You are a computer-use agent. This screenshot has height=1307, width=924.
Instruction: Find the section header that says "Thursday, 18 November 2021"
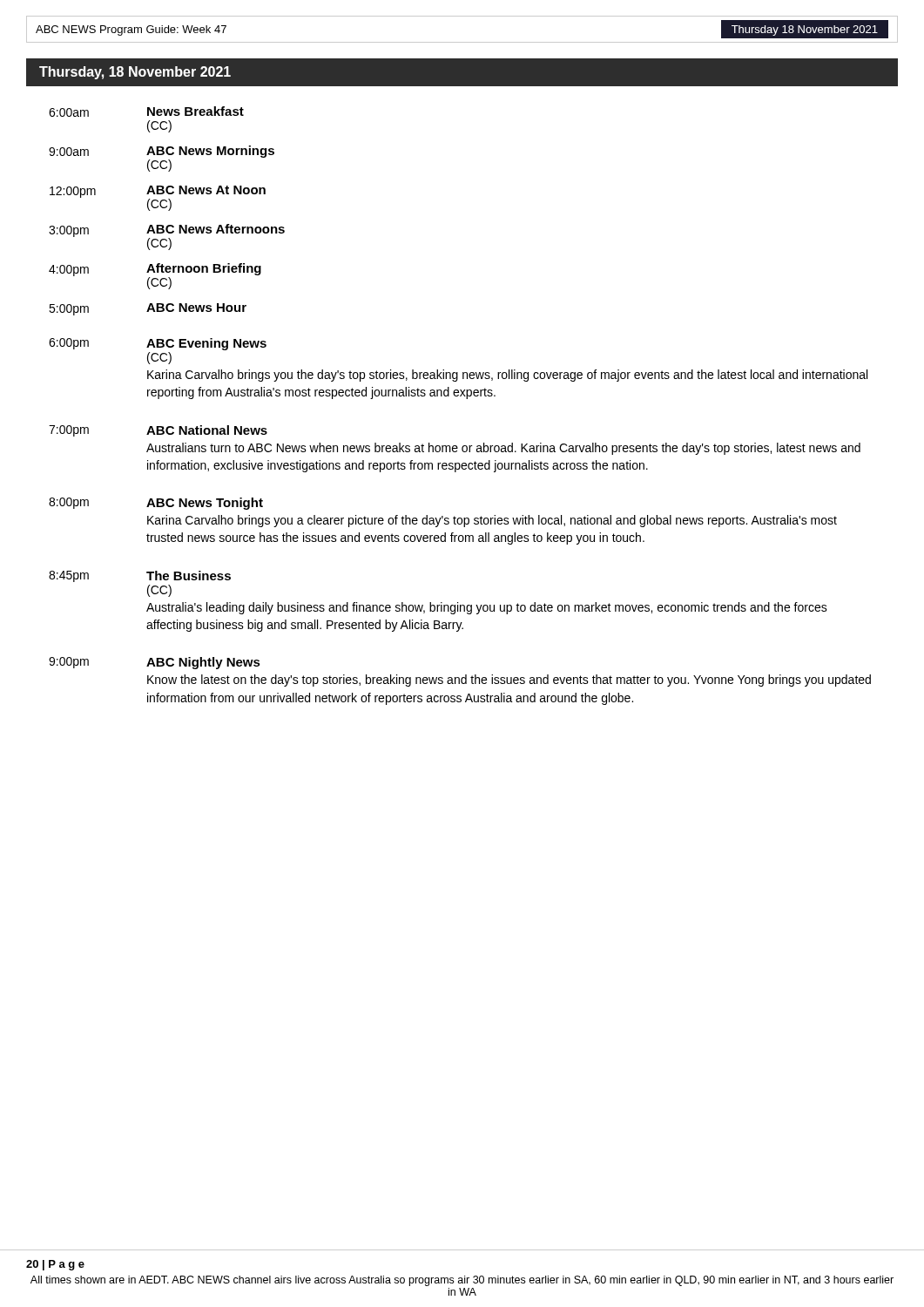[x=135, y=72]
